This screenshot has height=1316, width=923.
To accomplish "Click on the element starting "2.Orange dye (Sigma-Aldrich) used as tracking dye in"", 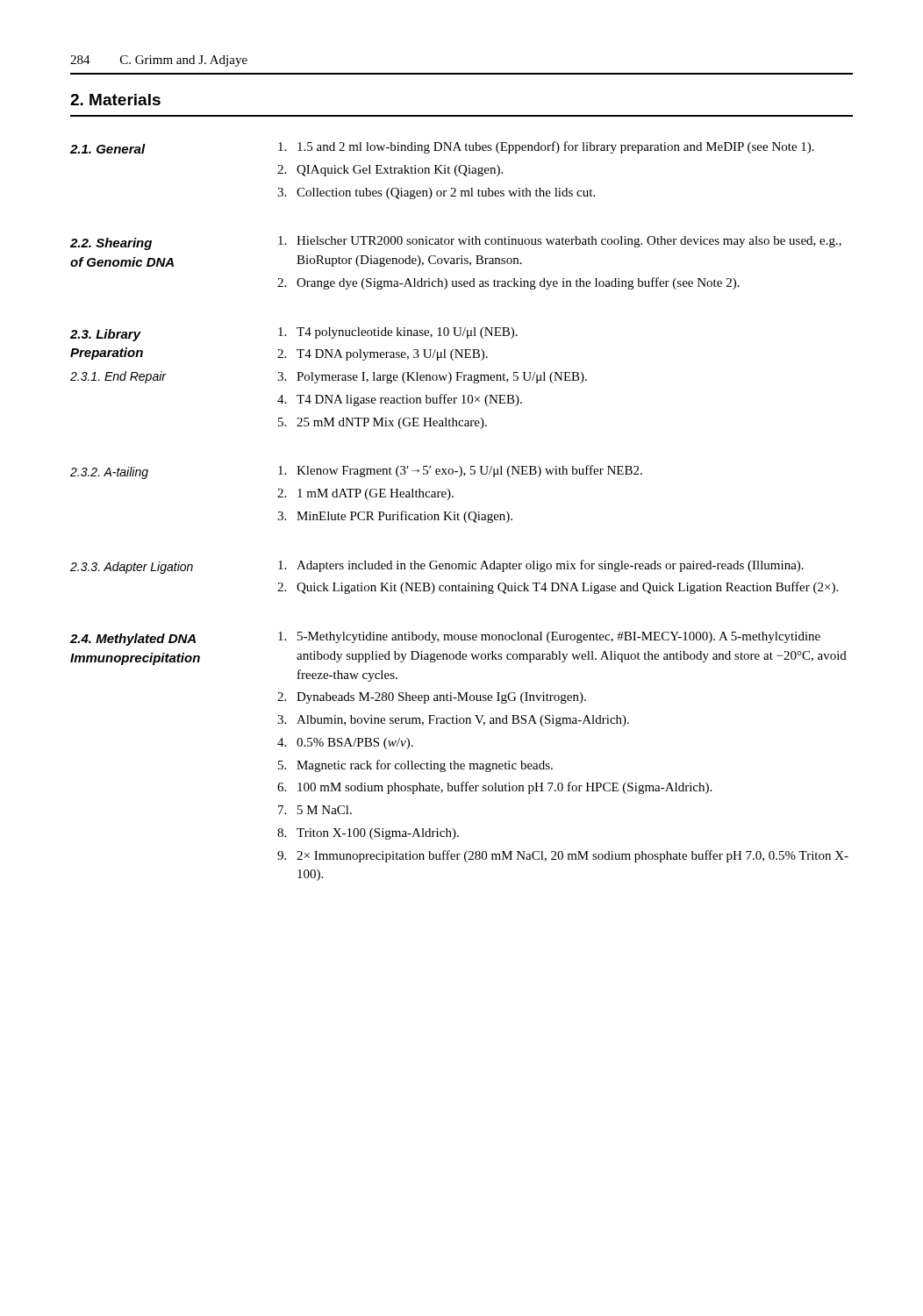I will (x=565, y=283).
